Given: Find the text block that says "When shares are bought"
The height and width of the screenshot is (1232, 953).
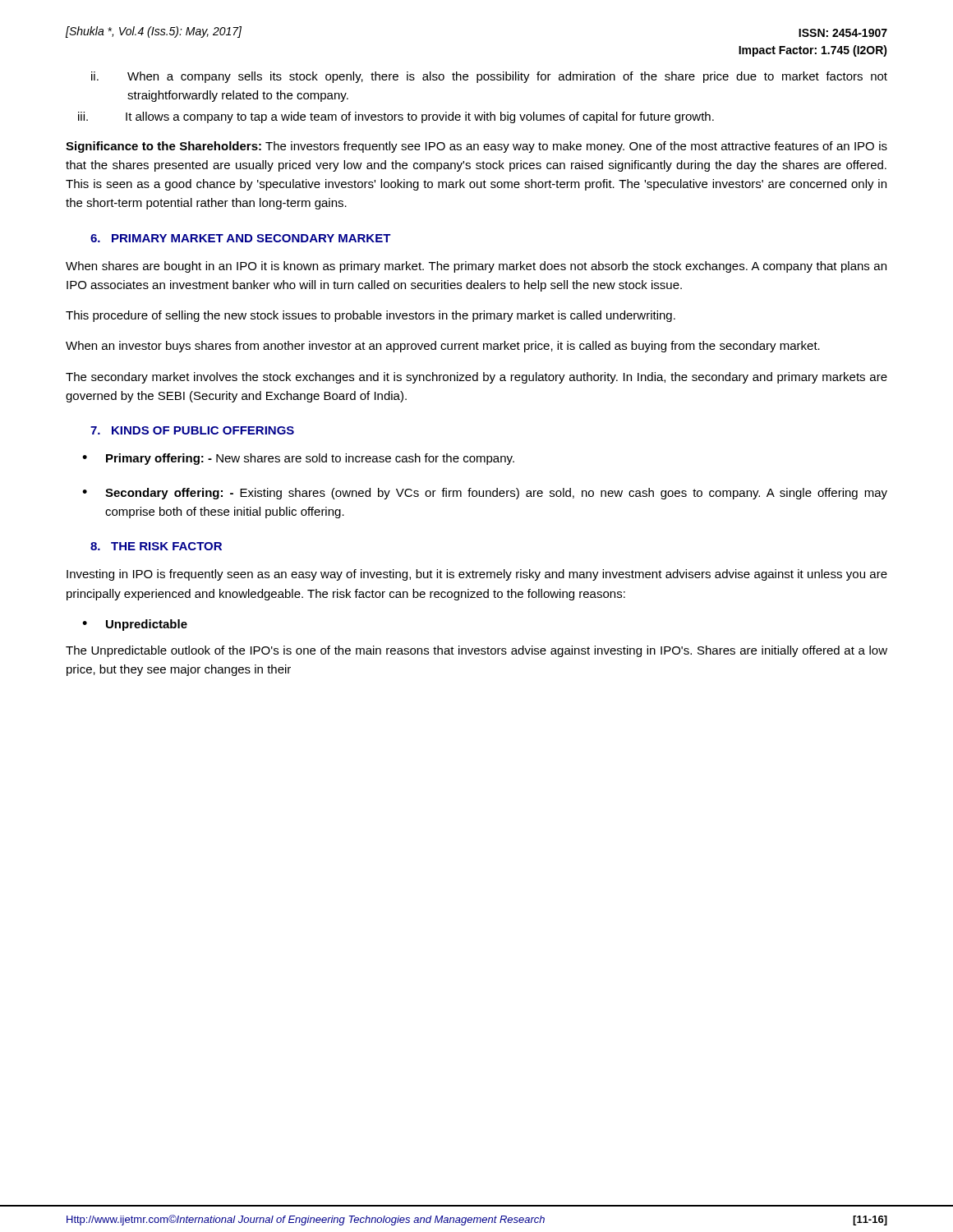Looking at the screenshot, I should coord(476,275).
